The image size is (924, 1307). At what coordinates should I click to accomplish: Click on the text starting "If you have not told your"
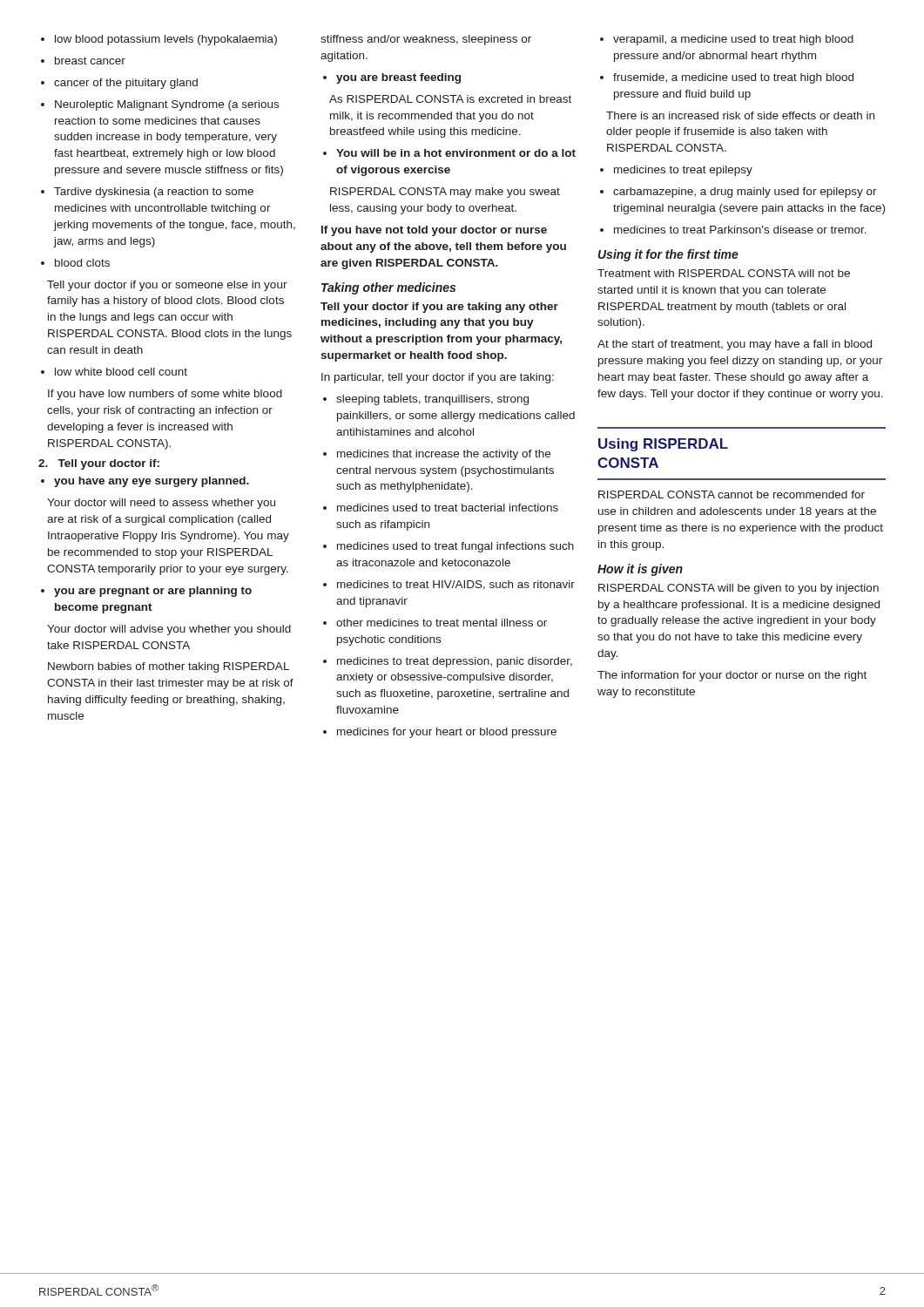pos(449,247)
